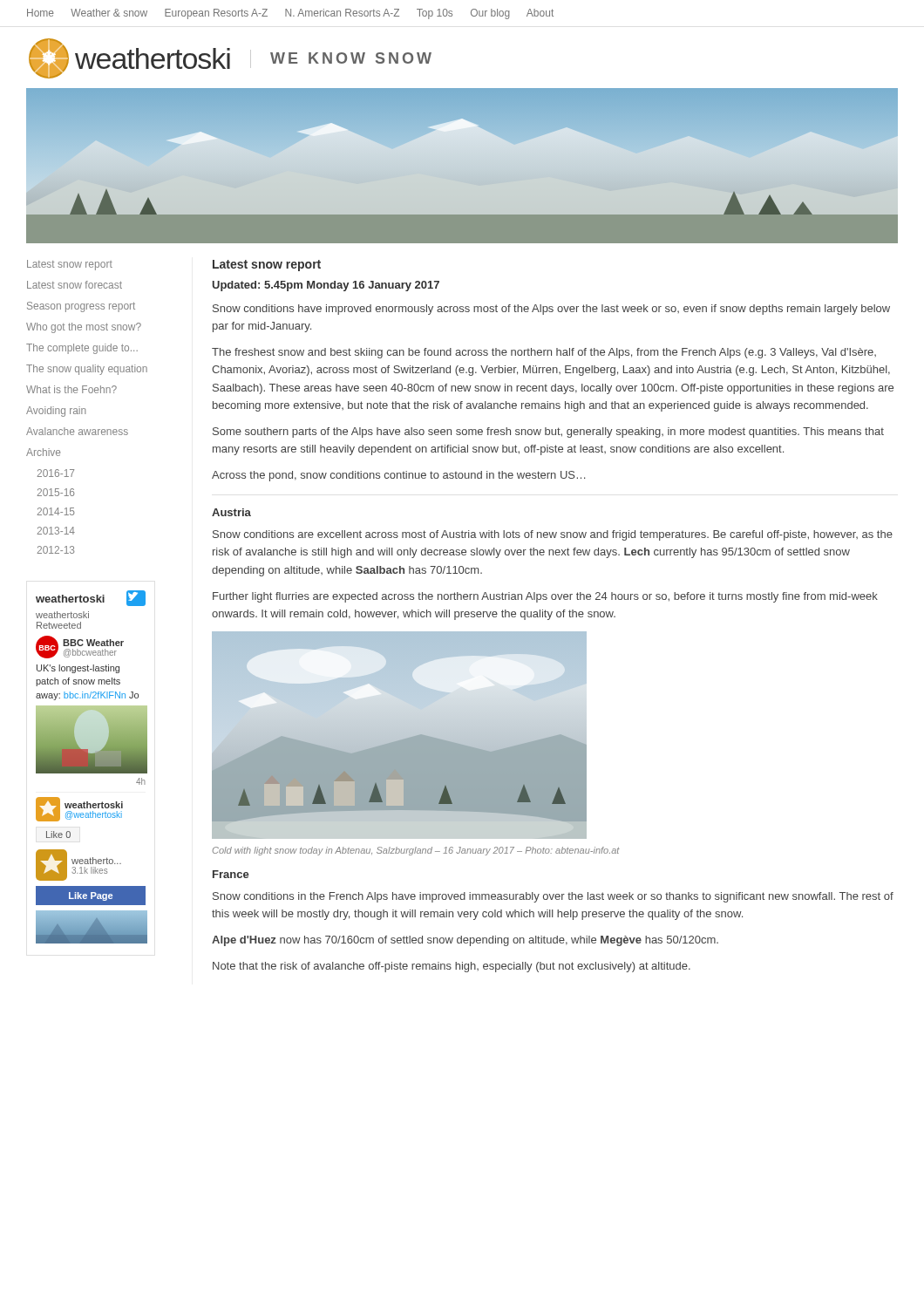Select the text block with the text "Some southern parts of the"
The height and width of the screenshot is (1308, 924).
[x=548, y=440]
